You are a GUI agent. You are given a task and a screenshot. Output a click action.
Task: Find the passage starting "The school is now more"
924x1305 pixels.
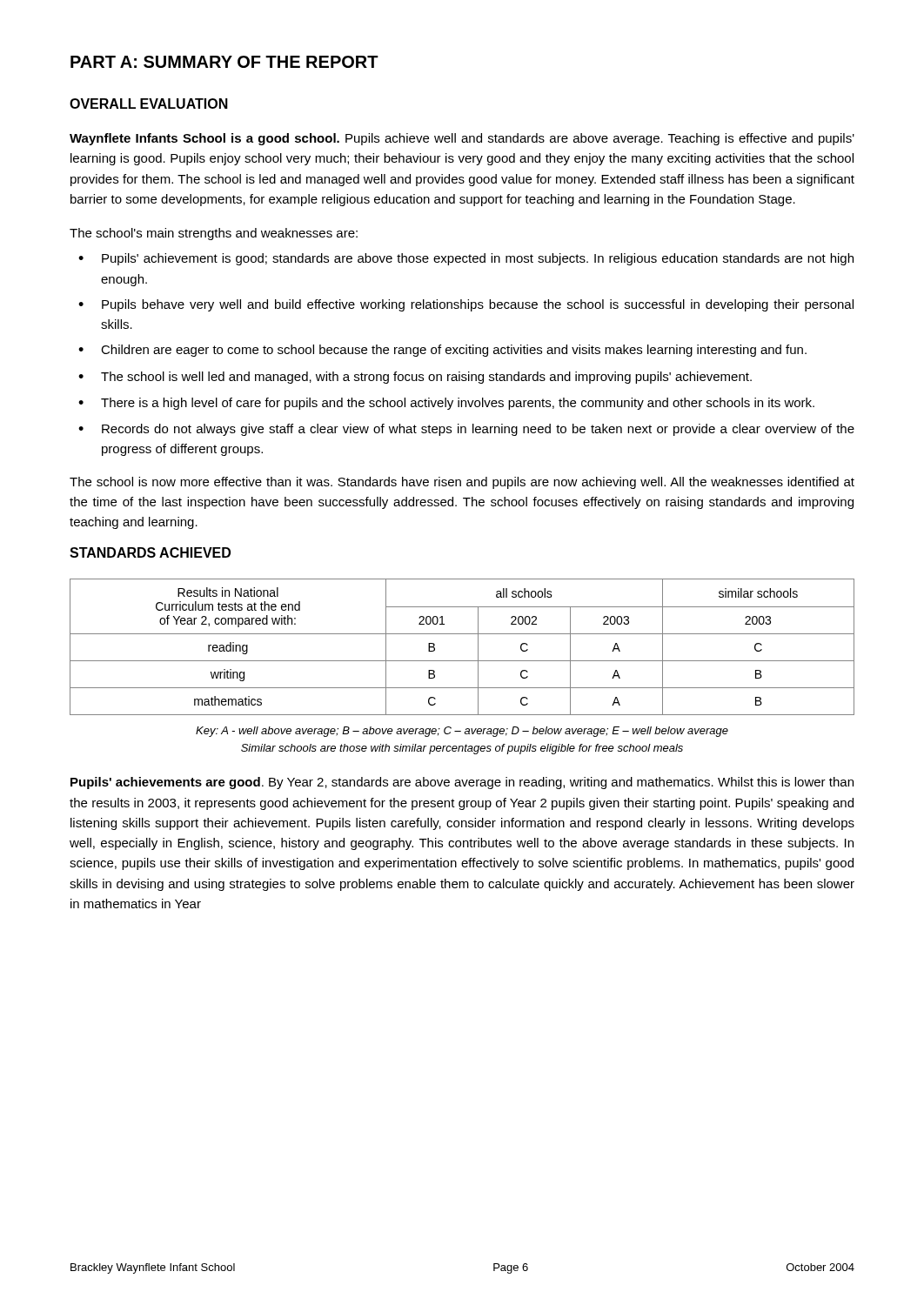pyautogui.click(x=462, y=501)
